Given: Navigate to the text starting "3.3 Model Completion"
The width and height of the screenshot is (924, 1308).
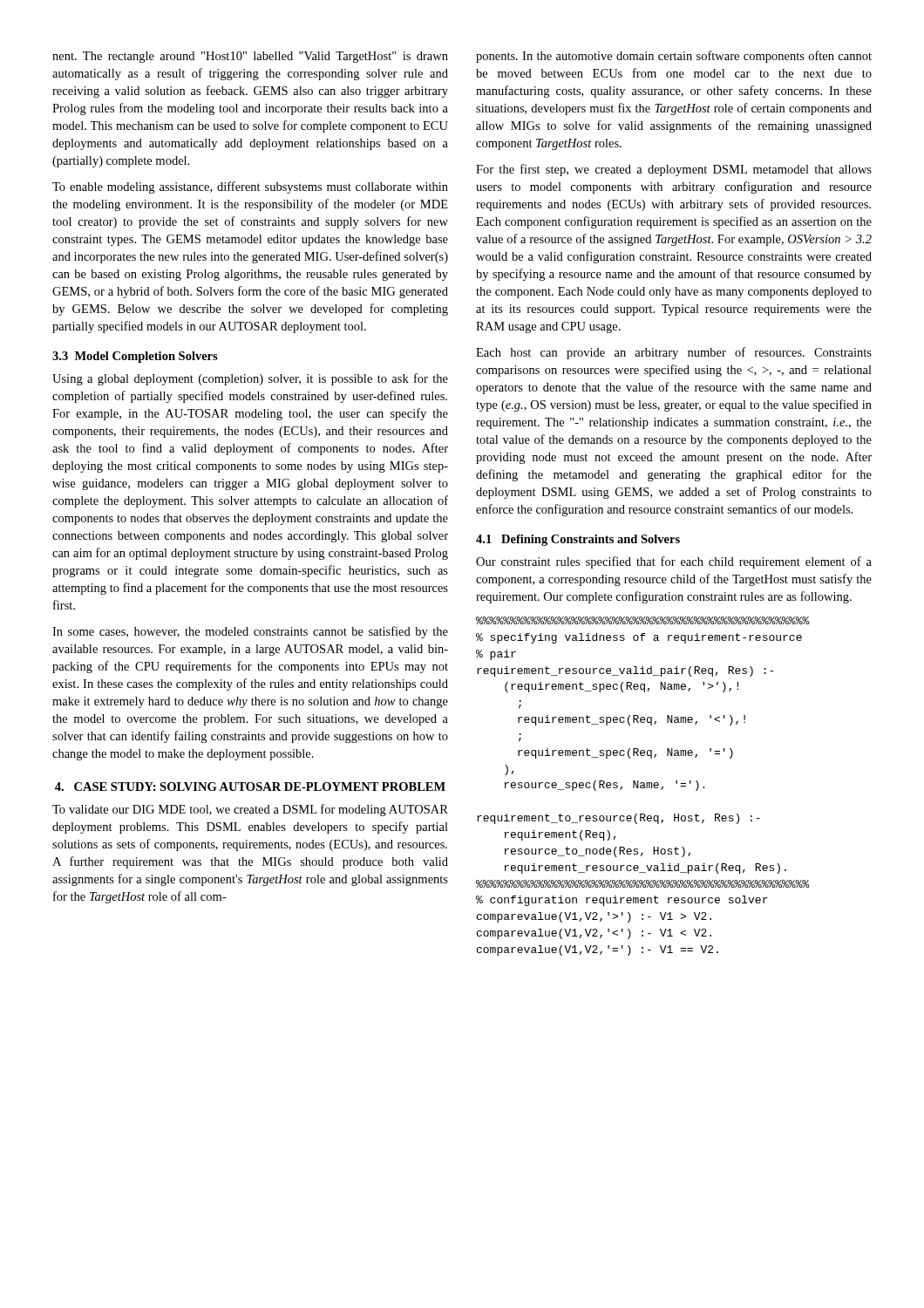Looking at the screenshot, I should 135,356.
